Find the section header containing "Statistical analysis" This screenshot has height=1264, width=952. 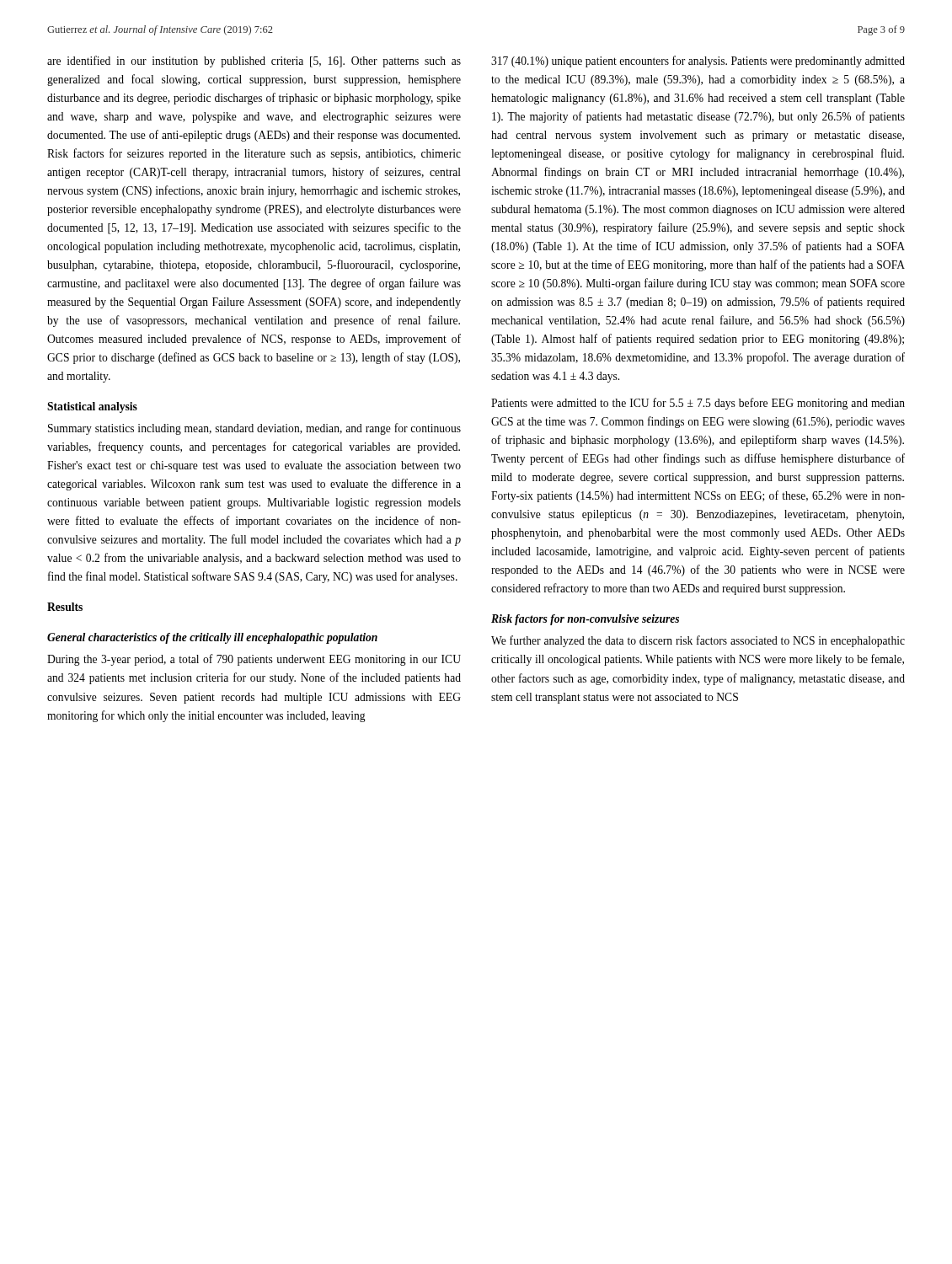click(x=92, y=407)
